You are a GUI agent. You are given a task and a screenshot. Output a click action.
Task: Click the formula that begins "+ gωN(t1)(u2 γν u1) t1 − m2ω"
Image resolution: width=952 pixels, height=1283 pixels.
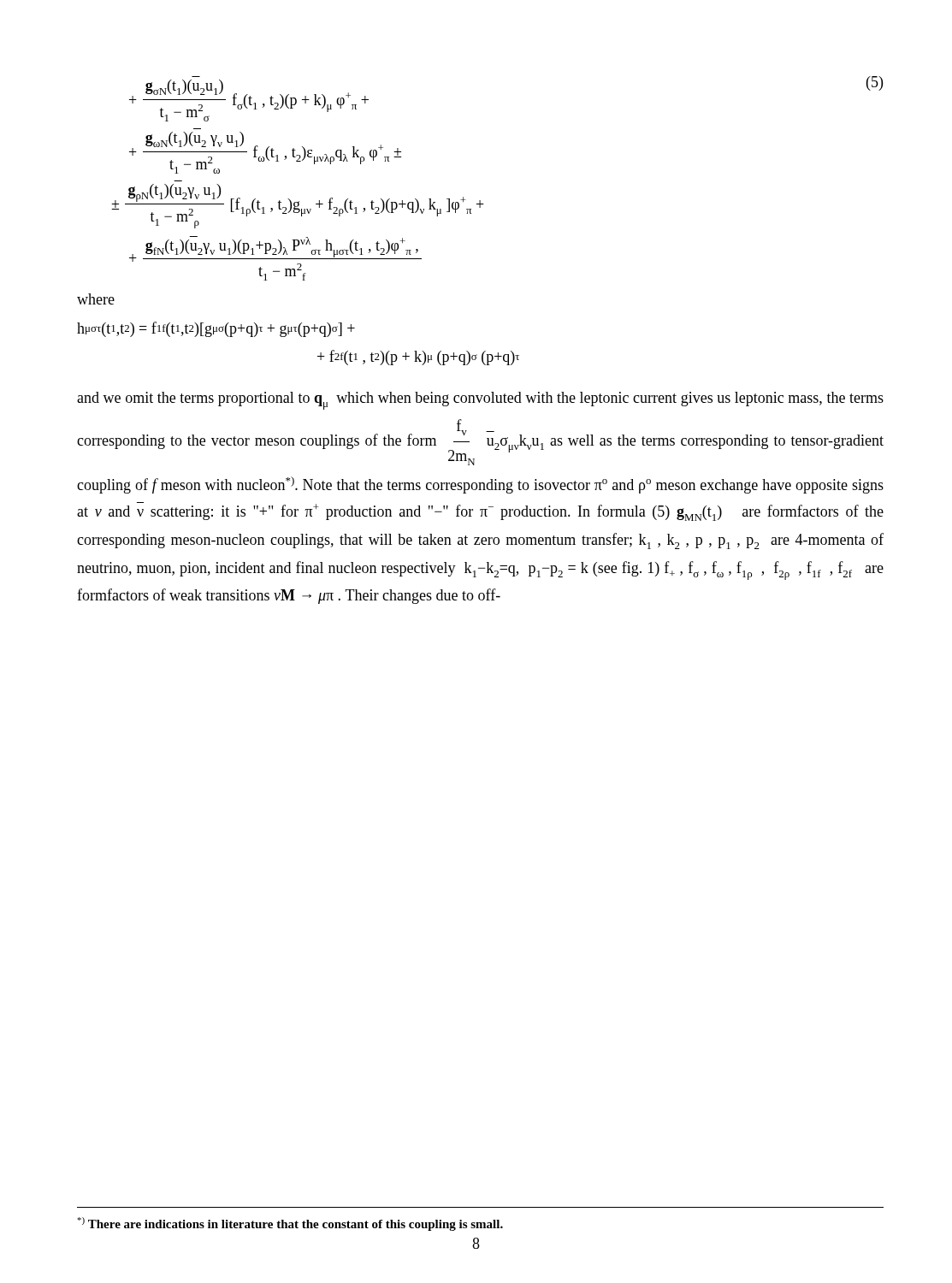(x=265, y=153)
